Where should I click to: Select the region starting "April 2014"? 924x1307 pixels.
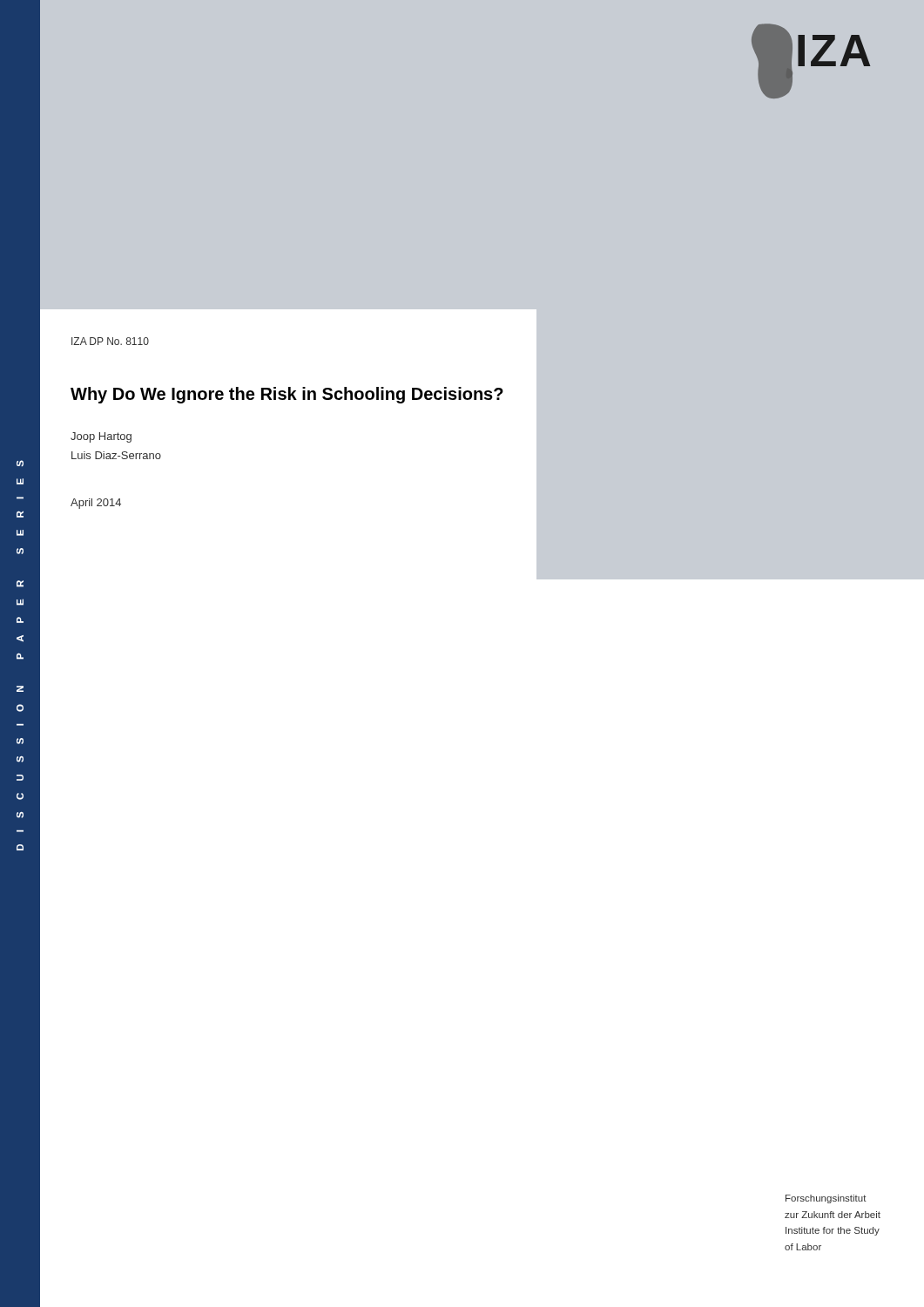(96, 503)
